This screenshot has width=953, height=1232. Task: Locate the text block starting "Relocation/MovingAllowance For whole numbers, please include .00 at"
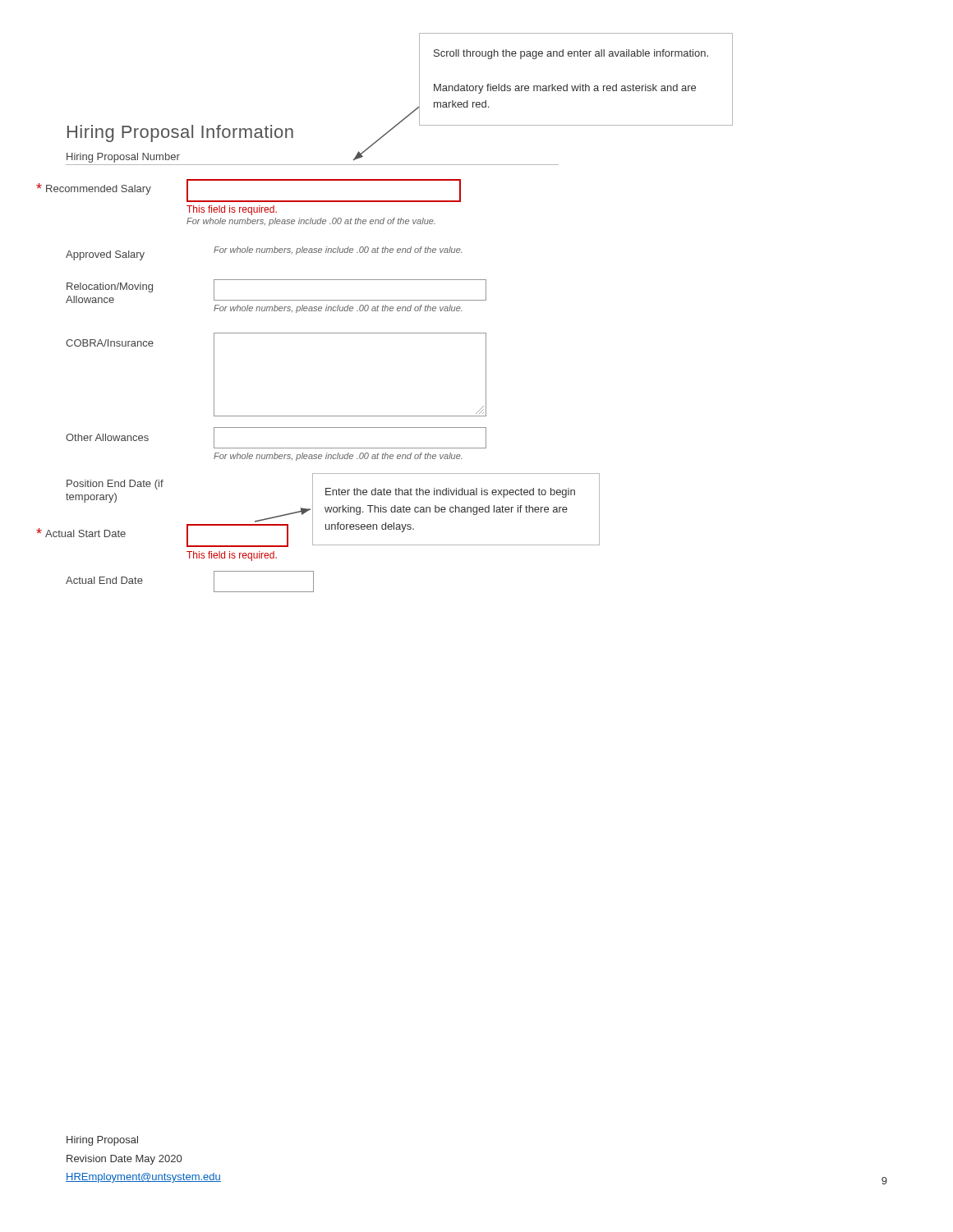click(276, 296)
